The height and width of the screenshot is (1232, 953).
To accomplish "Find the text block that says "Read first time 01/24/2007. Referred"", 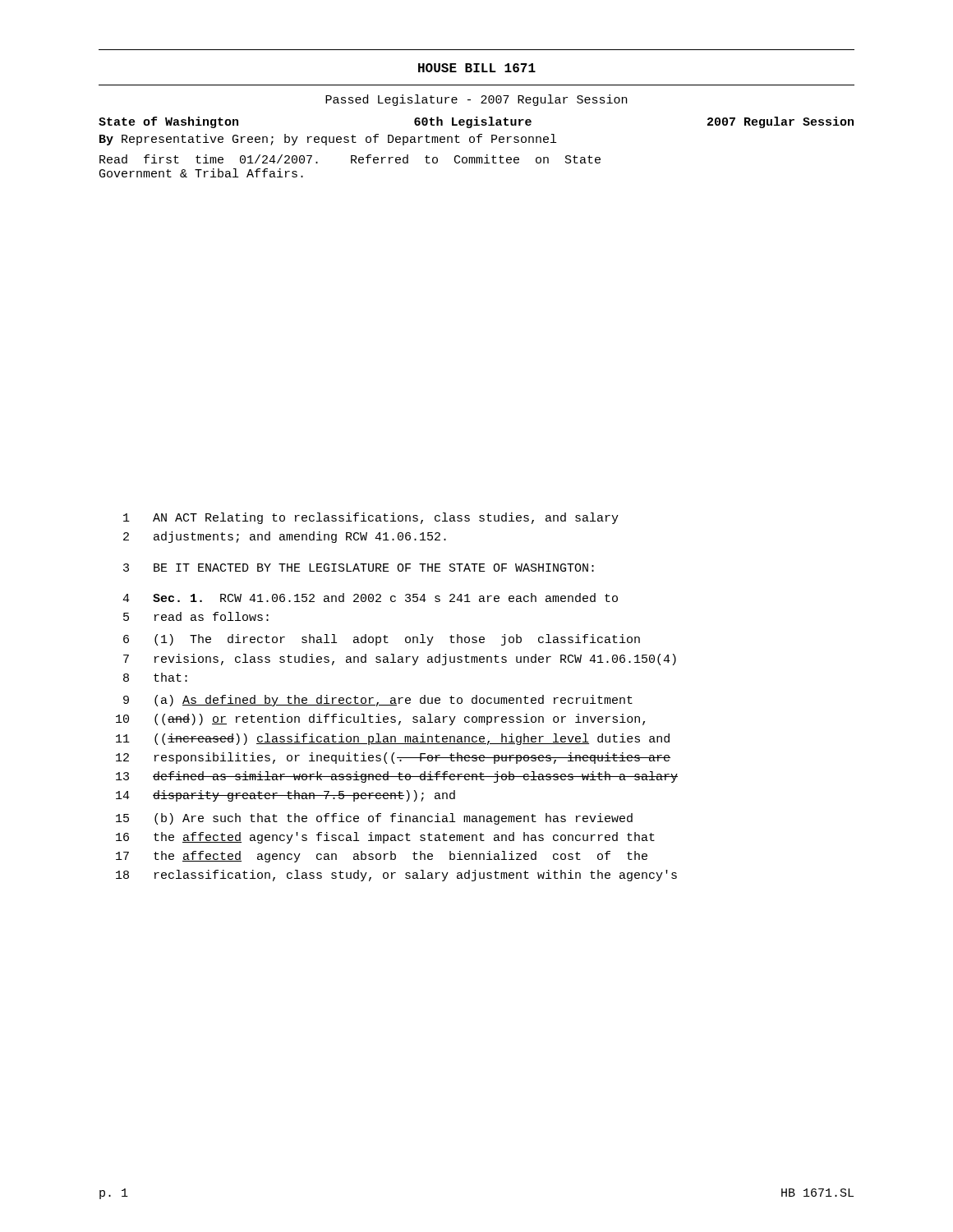I will tap(350, 168).
